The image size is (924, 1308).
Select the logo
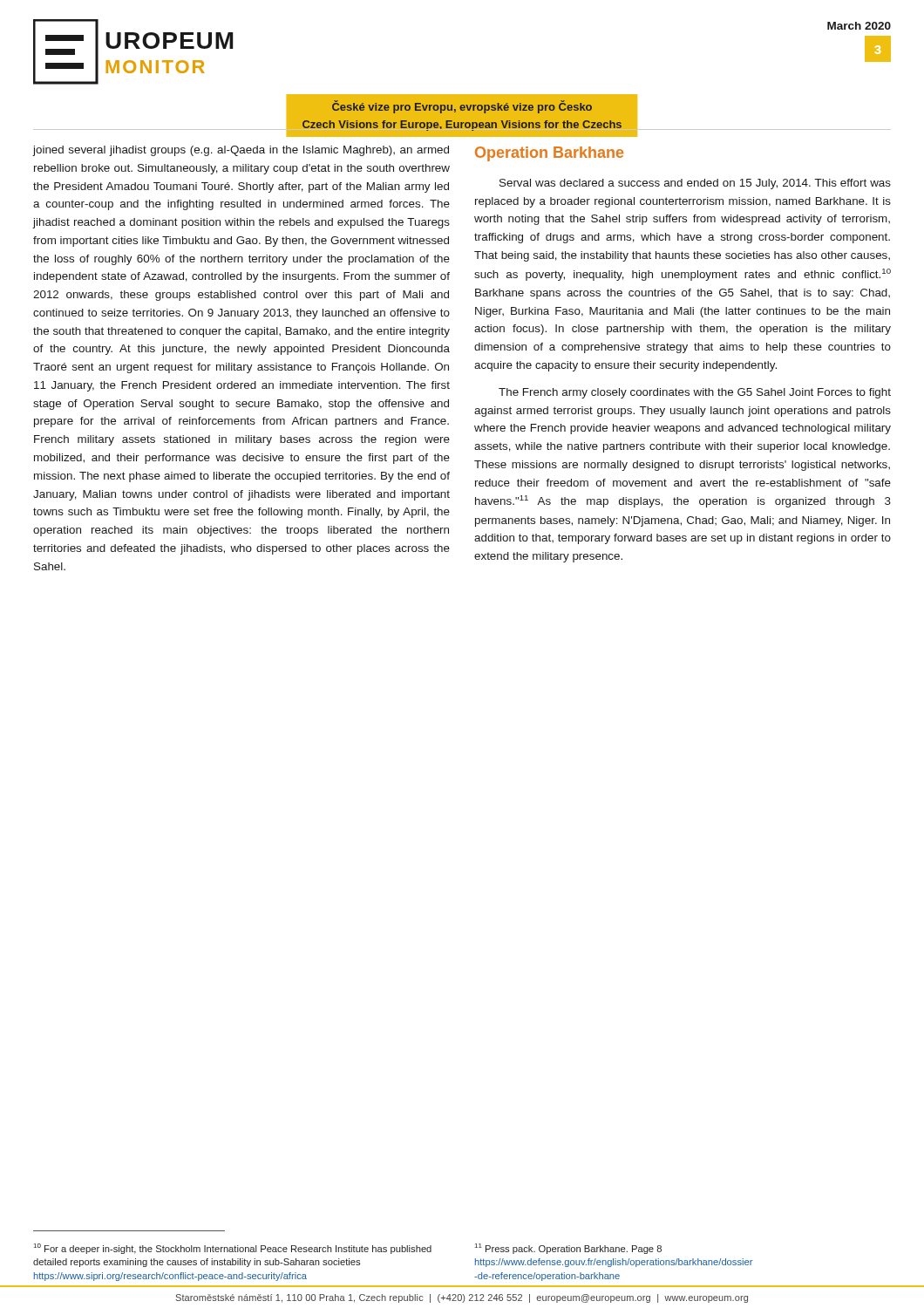(133, 54)
